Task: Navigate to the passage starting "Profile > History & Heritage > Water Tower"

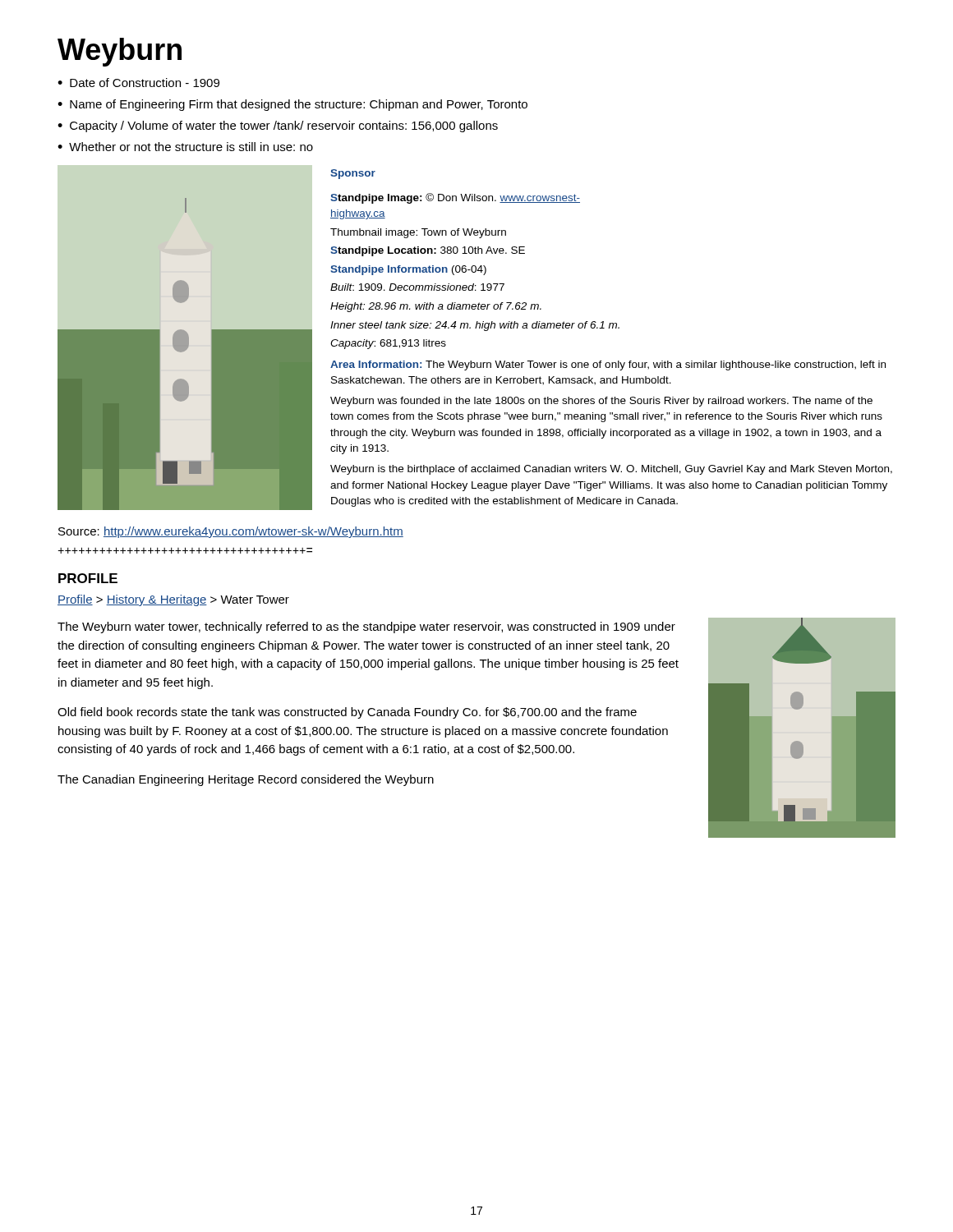Action: click(173, 599)
